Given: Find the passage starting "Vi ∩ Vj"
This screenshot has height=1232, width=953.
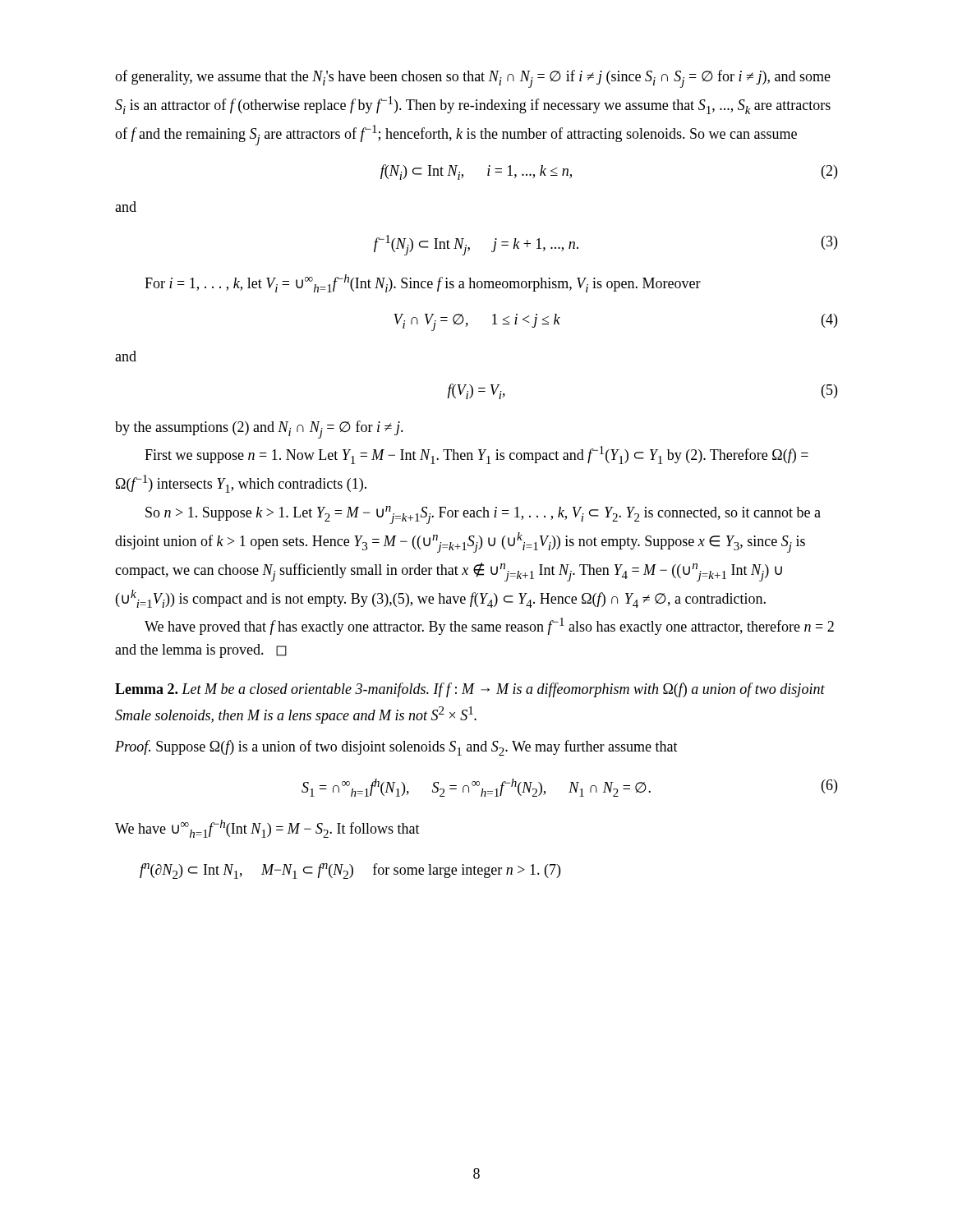Looking at the screenshot, I should click(x=429, y=322).
